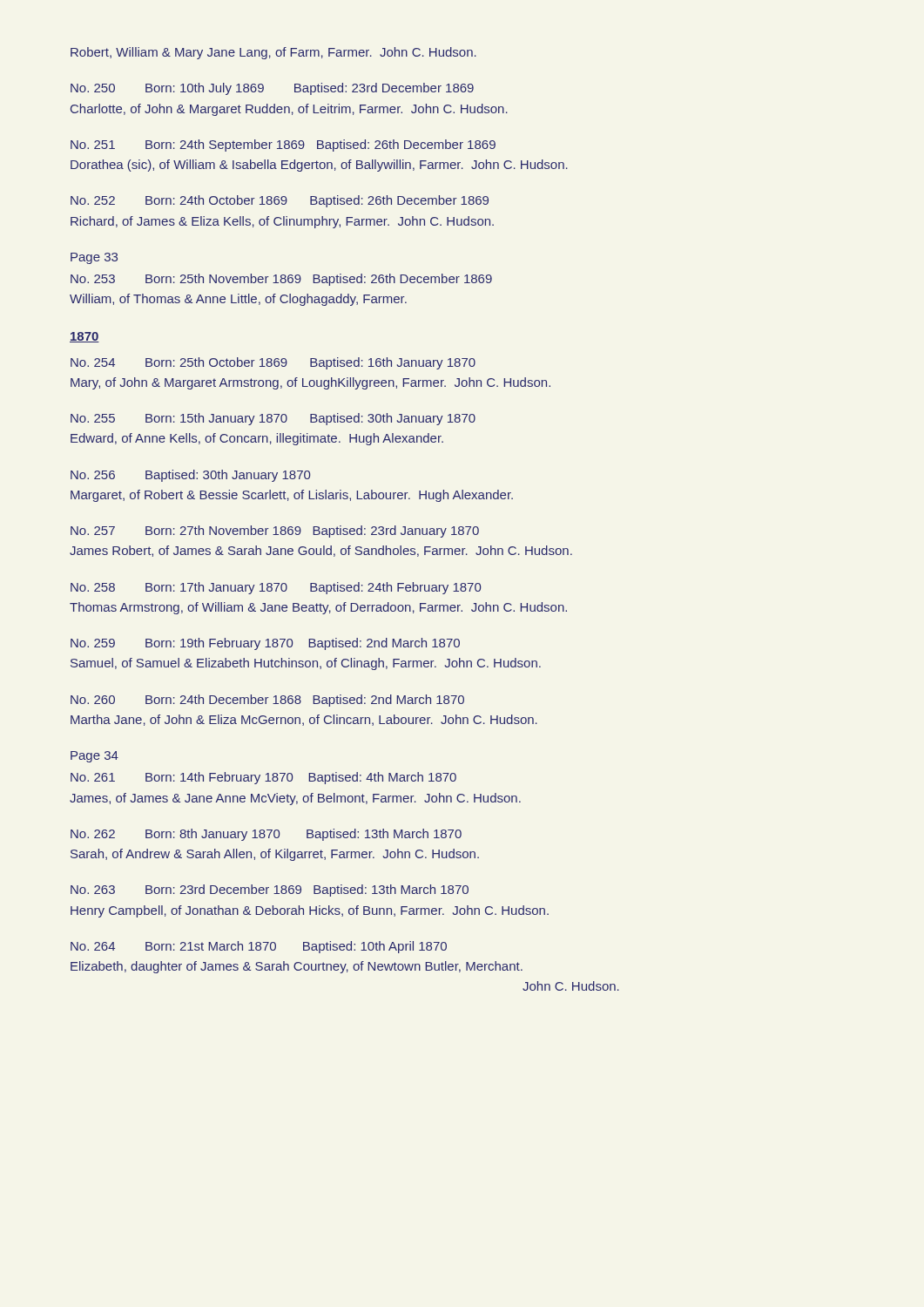
Task: Select the list item that reads "No. 258 Born: 17th January 1870"
Action: [319, 597]
